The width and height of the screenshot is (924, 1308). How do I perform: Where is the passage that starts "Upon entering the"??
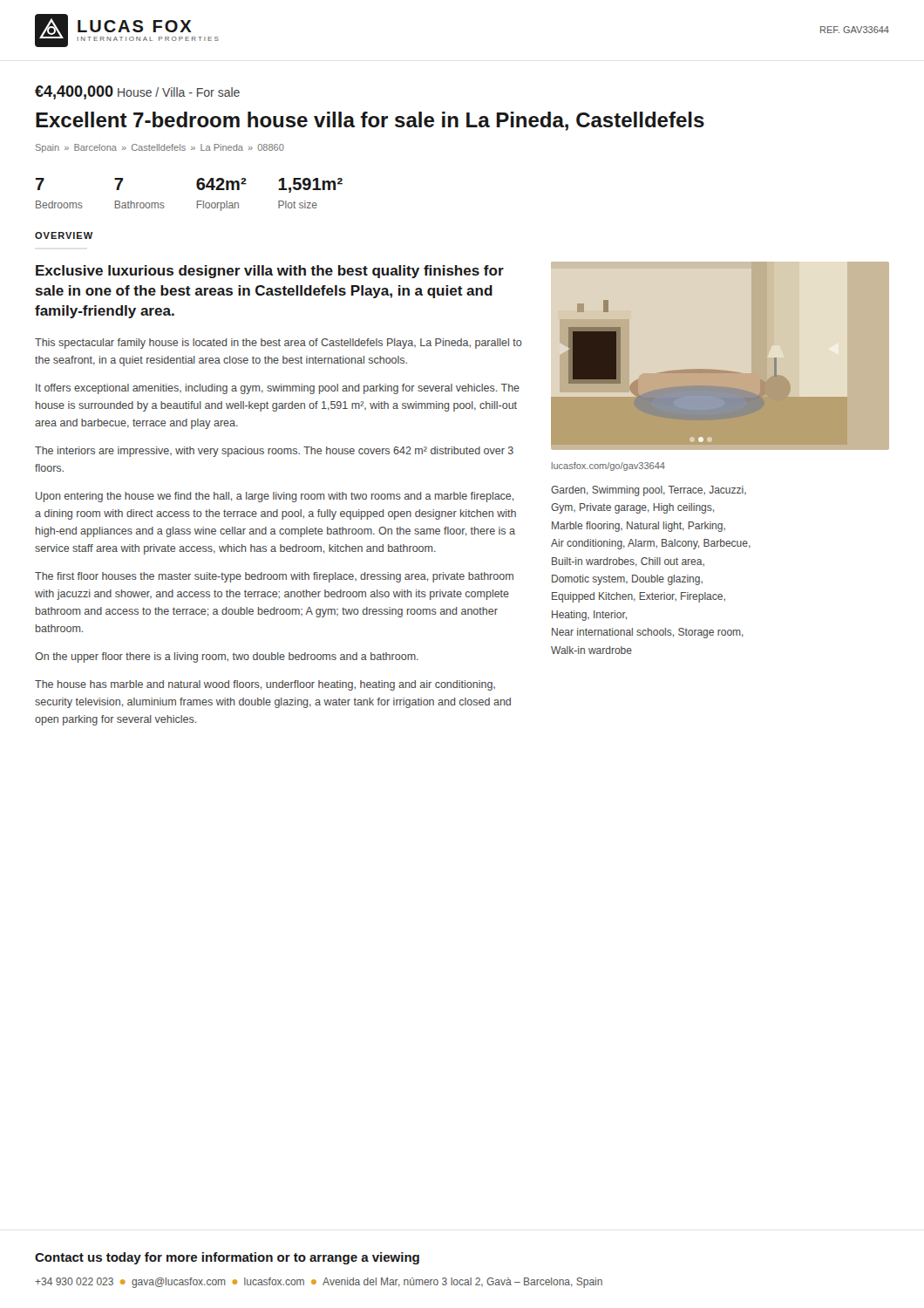276,522
